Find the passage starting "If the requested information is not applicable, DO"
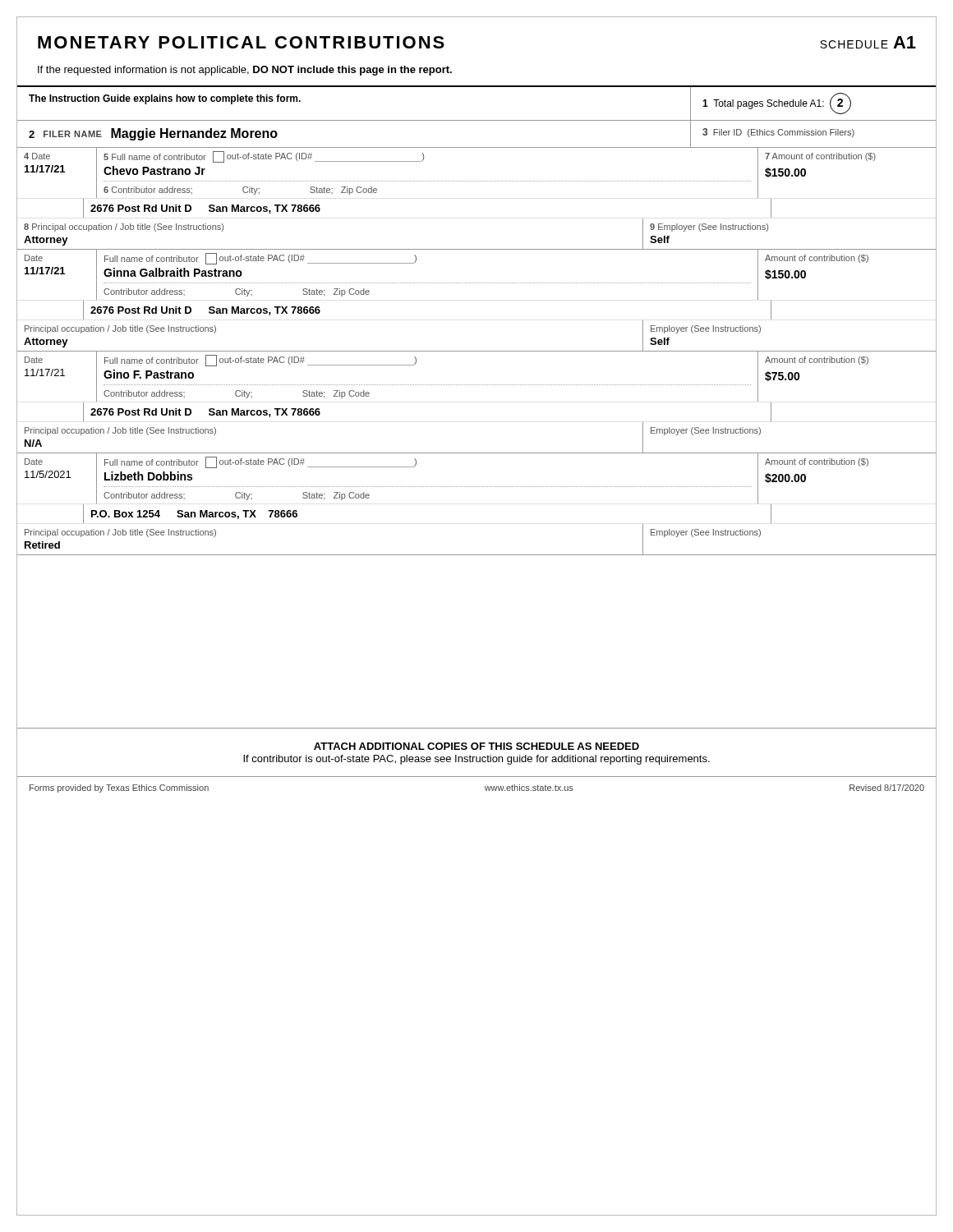 (245, 69)
